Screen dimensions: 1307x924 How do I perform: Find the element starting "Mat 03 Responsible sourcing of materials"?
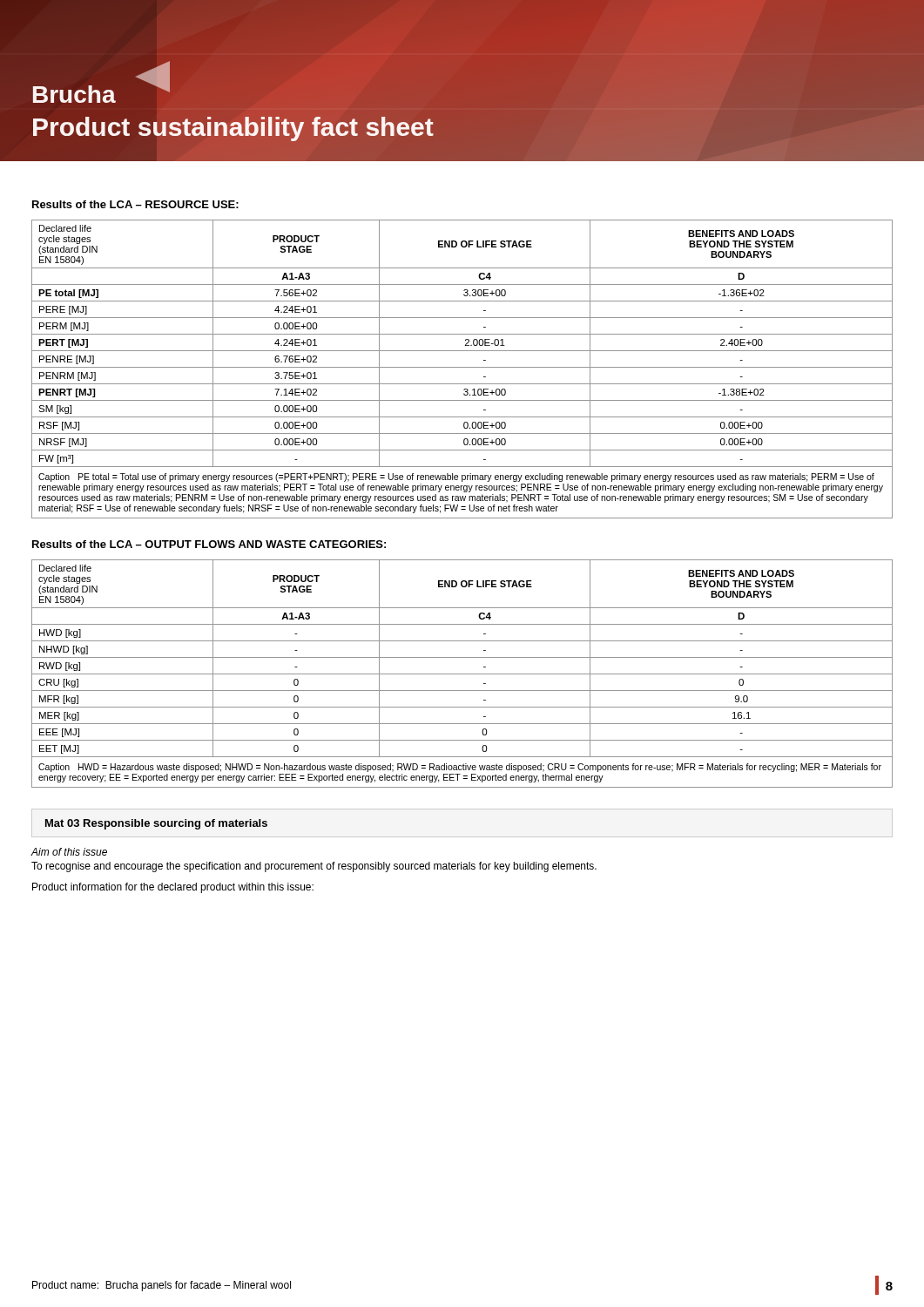pyautogui.click(x=156, y=823)
